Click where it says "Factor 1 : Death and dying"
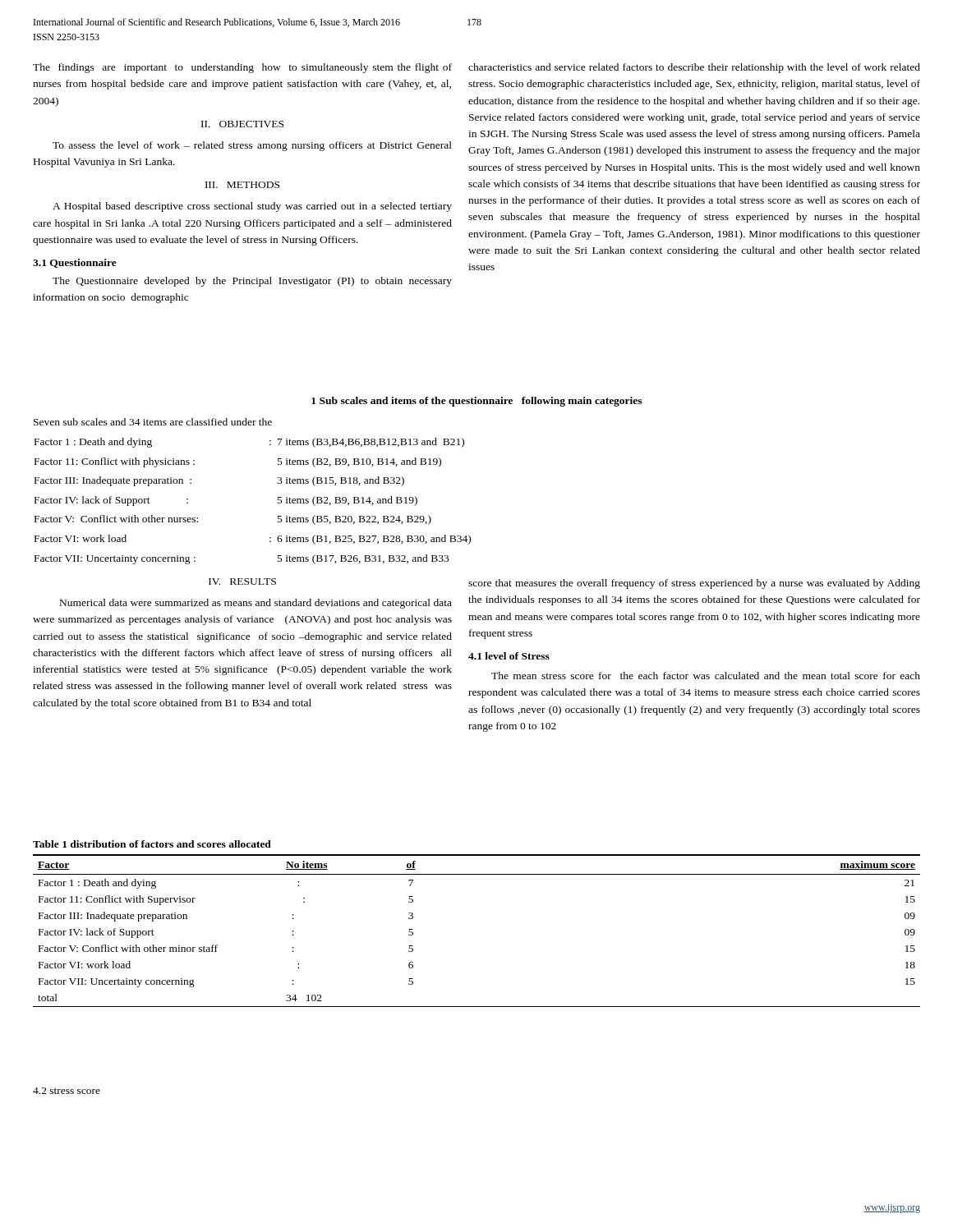Viewport: 953px width, 1232px height. 93,441
